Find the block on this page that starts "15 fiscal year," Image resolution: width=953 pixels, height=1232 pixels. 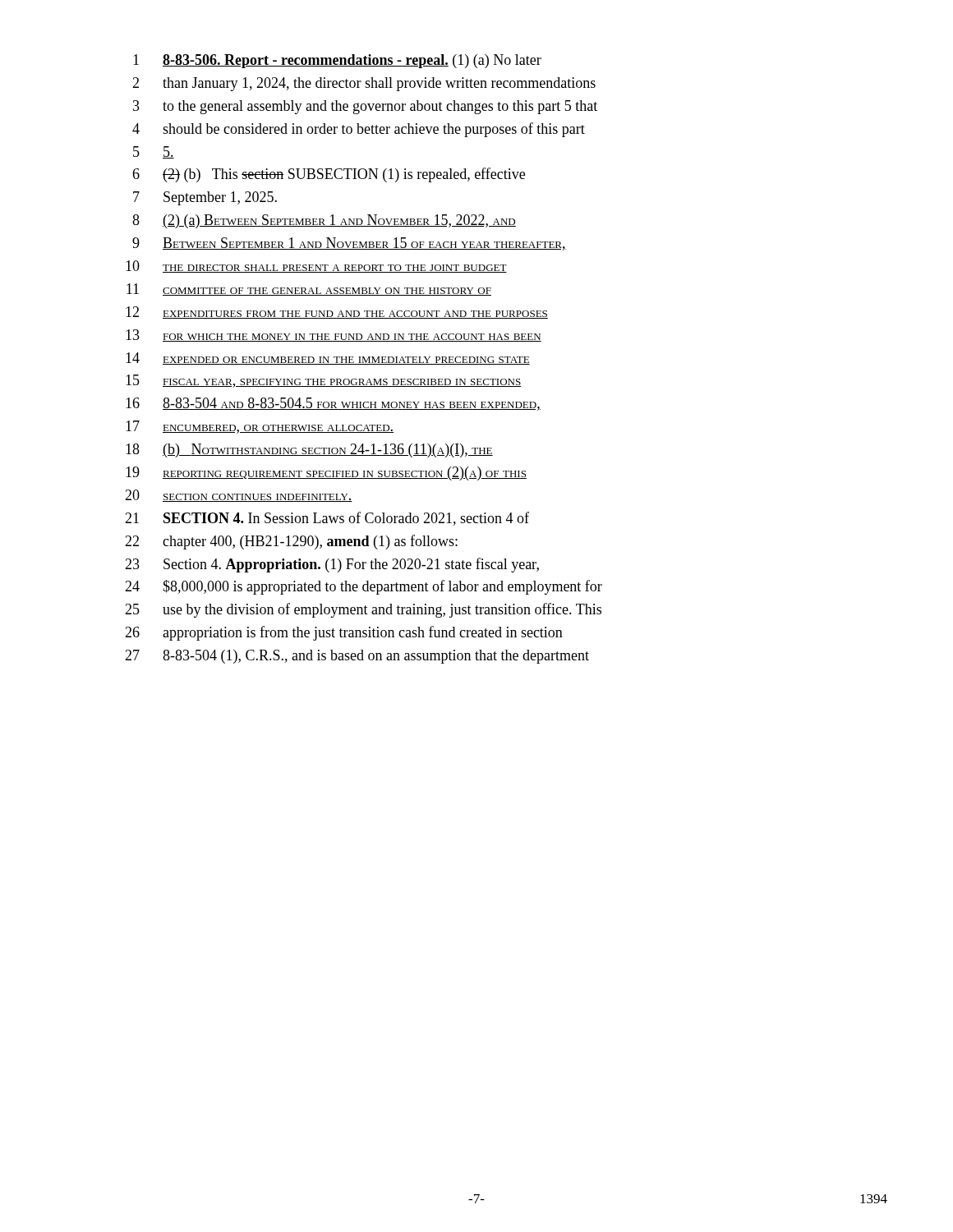[x=493, y=381]
